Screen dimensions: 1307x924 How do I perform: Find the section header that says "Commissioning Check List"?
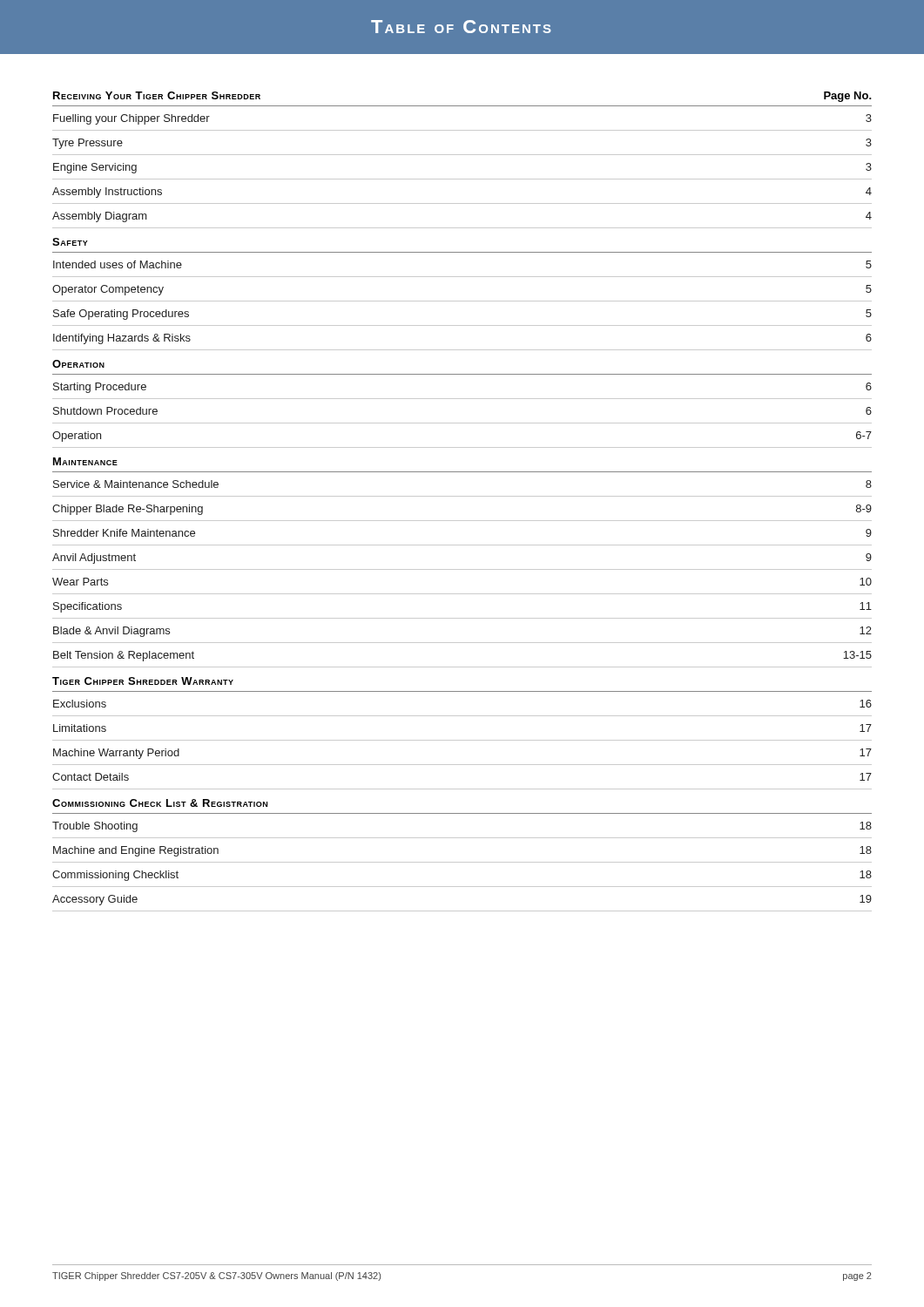pyautogui.click(x=462, y=801)
